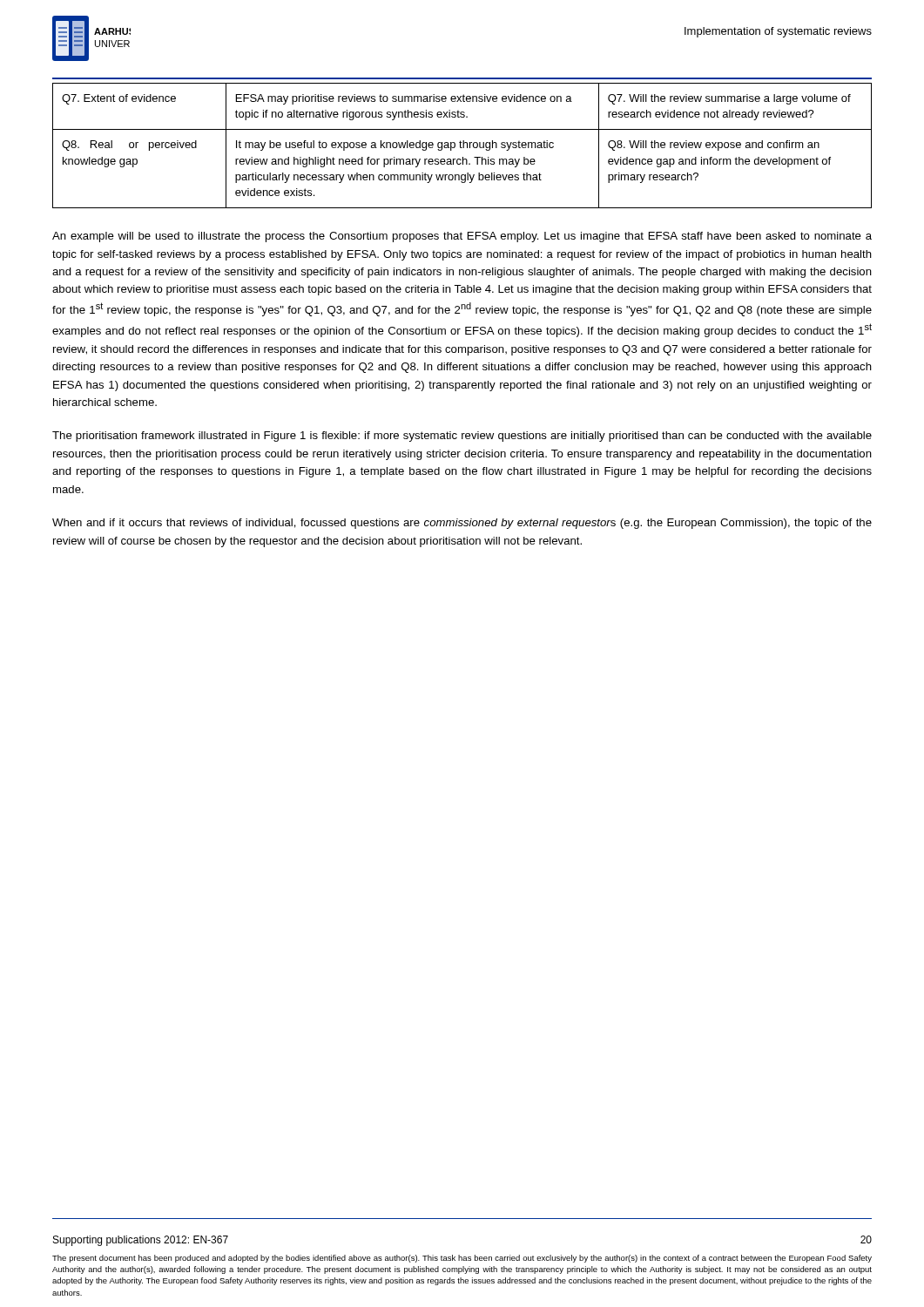Locate the footnote that says "The present document has been produced and"
924x1307 pixels.
[x=462, y=1275]
